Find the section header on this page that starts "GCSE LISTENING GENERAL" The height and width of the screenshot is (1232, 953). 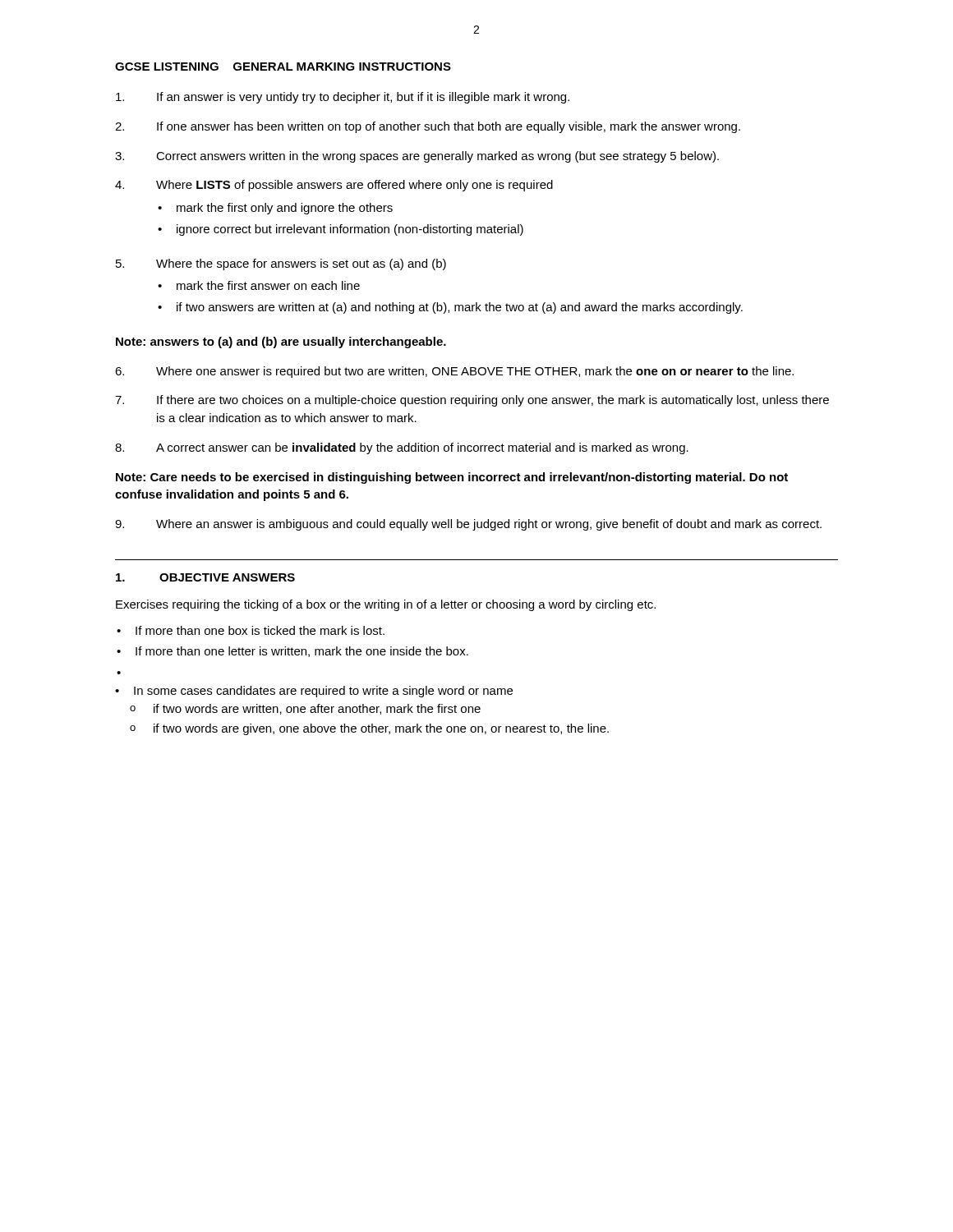[283, 66]
